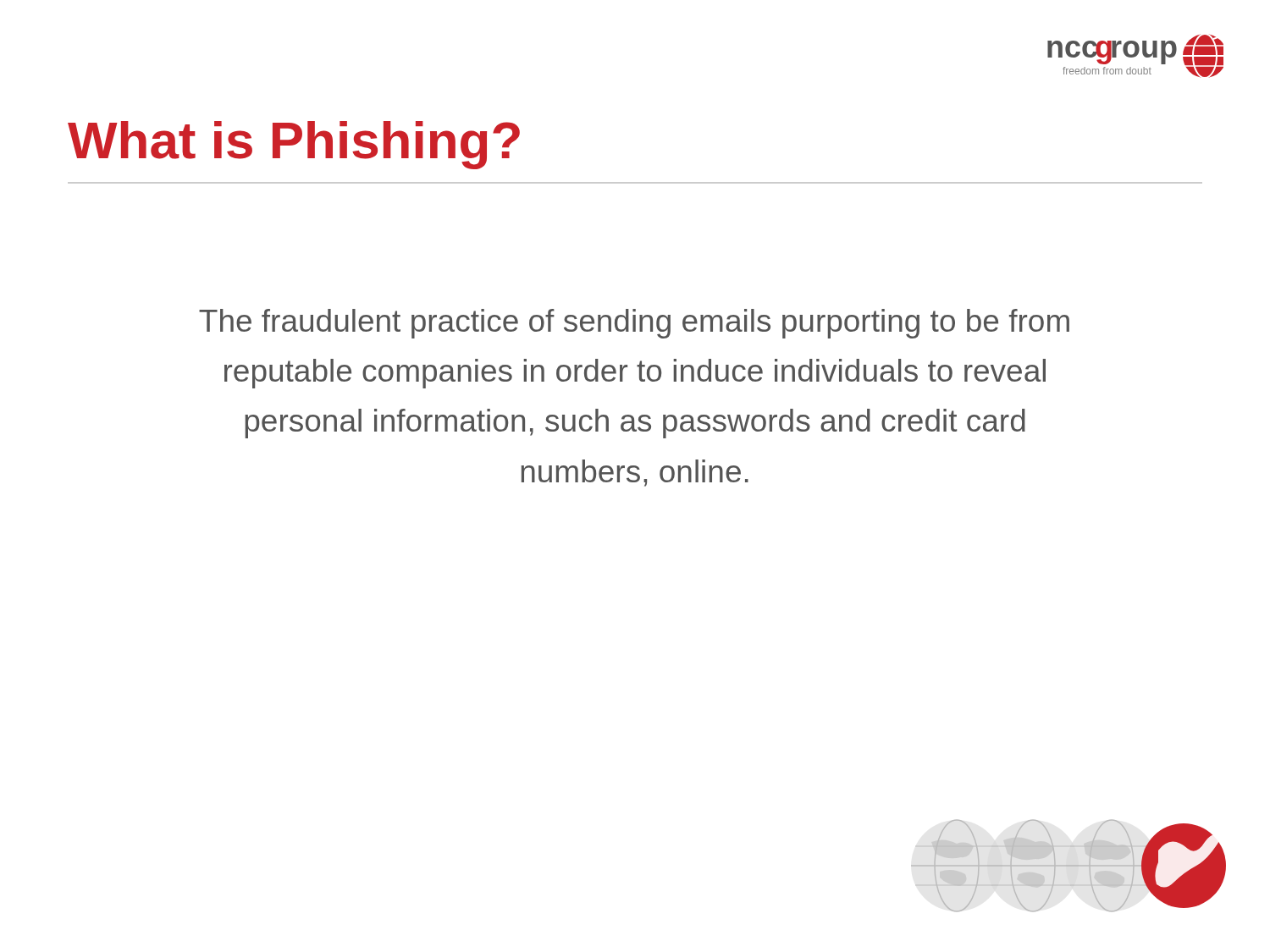Locate the logo
This screenshot has width=1270, height=952.
[1134, 59]
